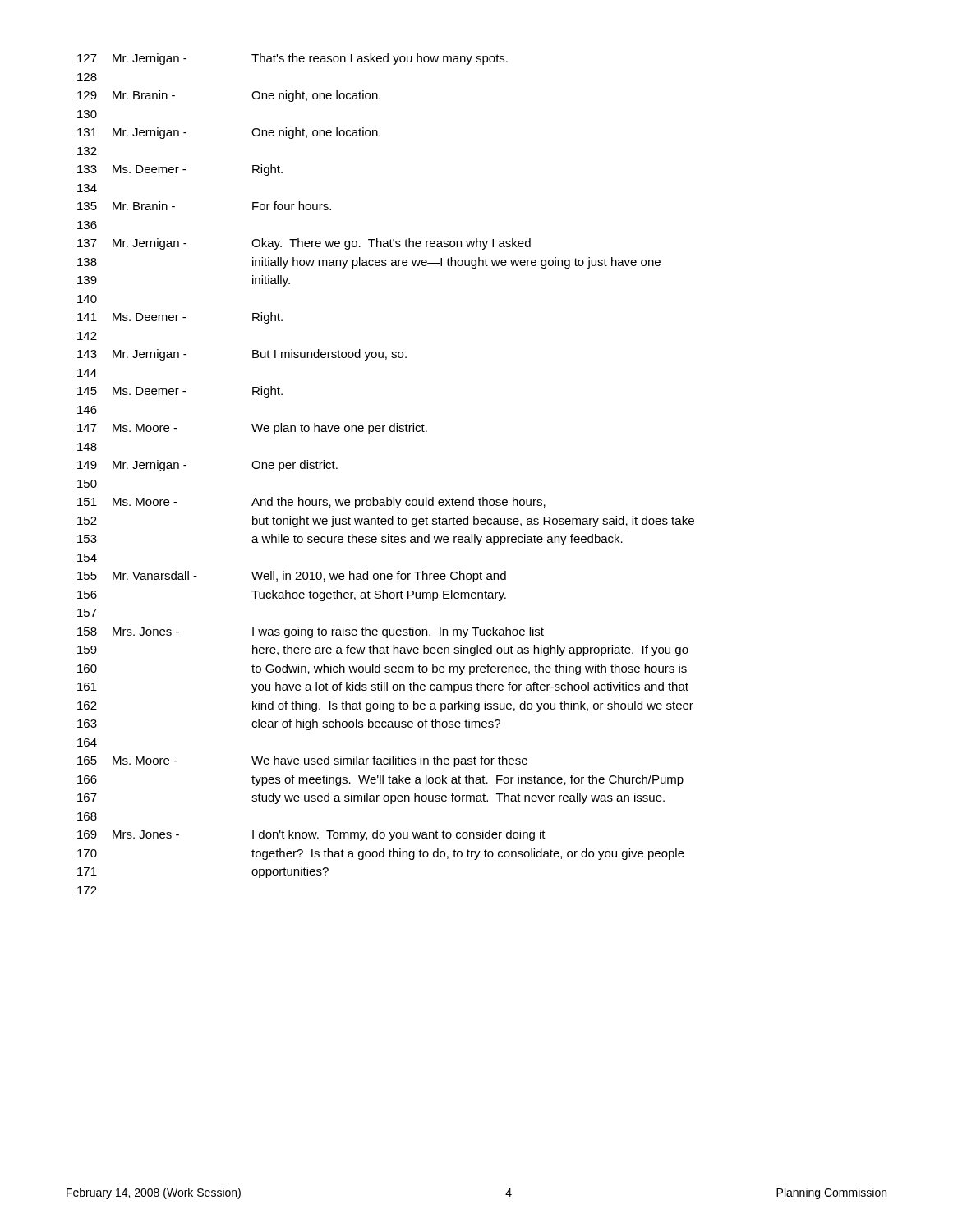Point to the block starting "155 Mr. Vanarsdall - Well, in 2010, we"
The width and height of the screenshot is (953, 1232).
[x=476, y=594]
